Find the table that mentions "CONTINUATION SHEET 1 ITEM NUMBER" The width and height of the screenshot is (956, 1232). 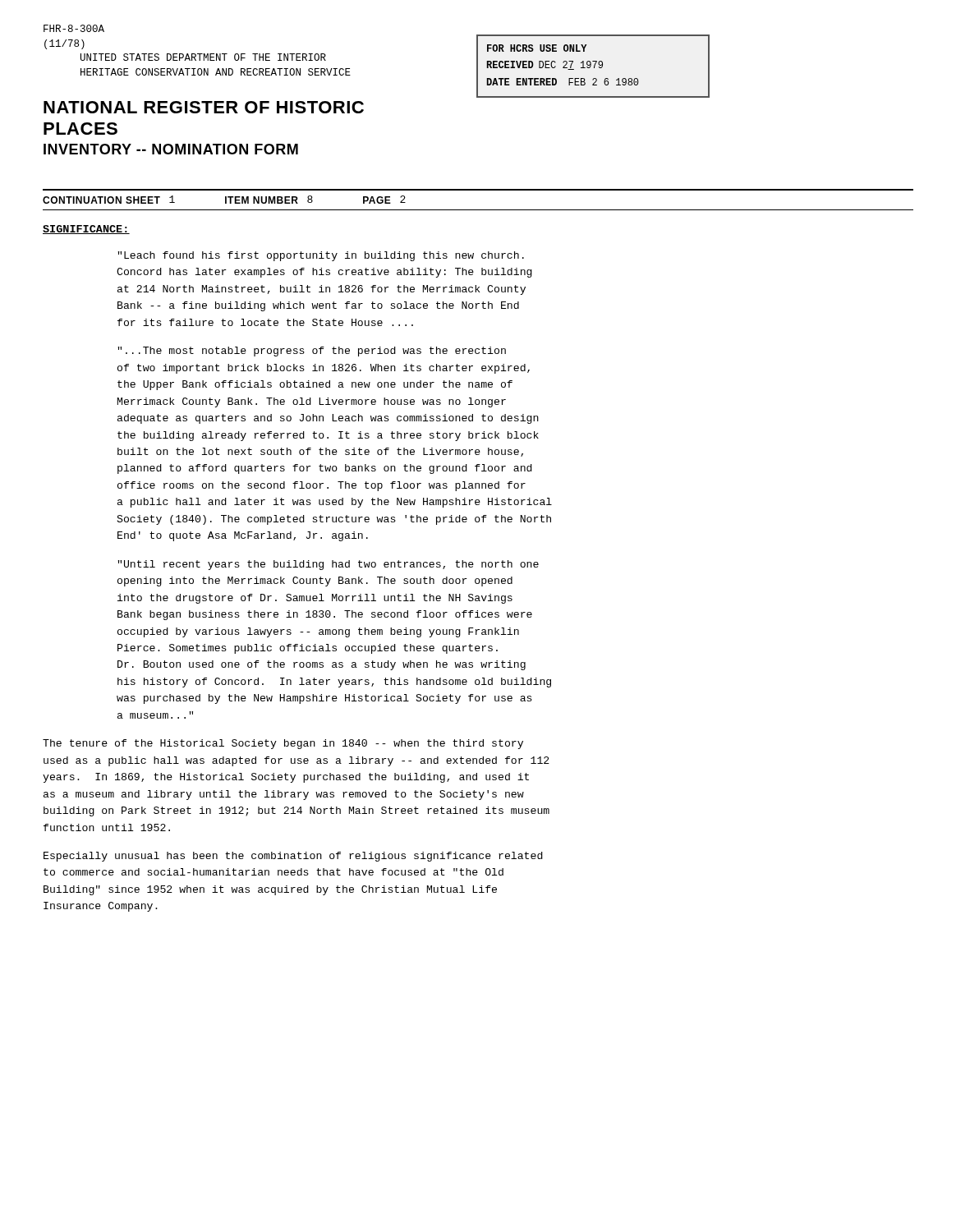click(478, 200)
